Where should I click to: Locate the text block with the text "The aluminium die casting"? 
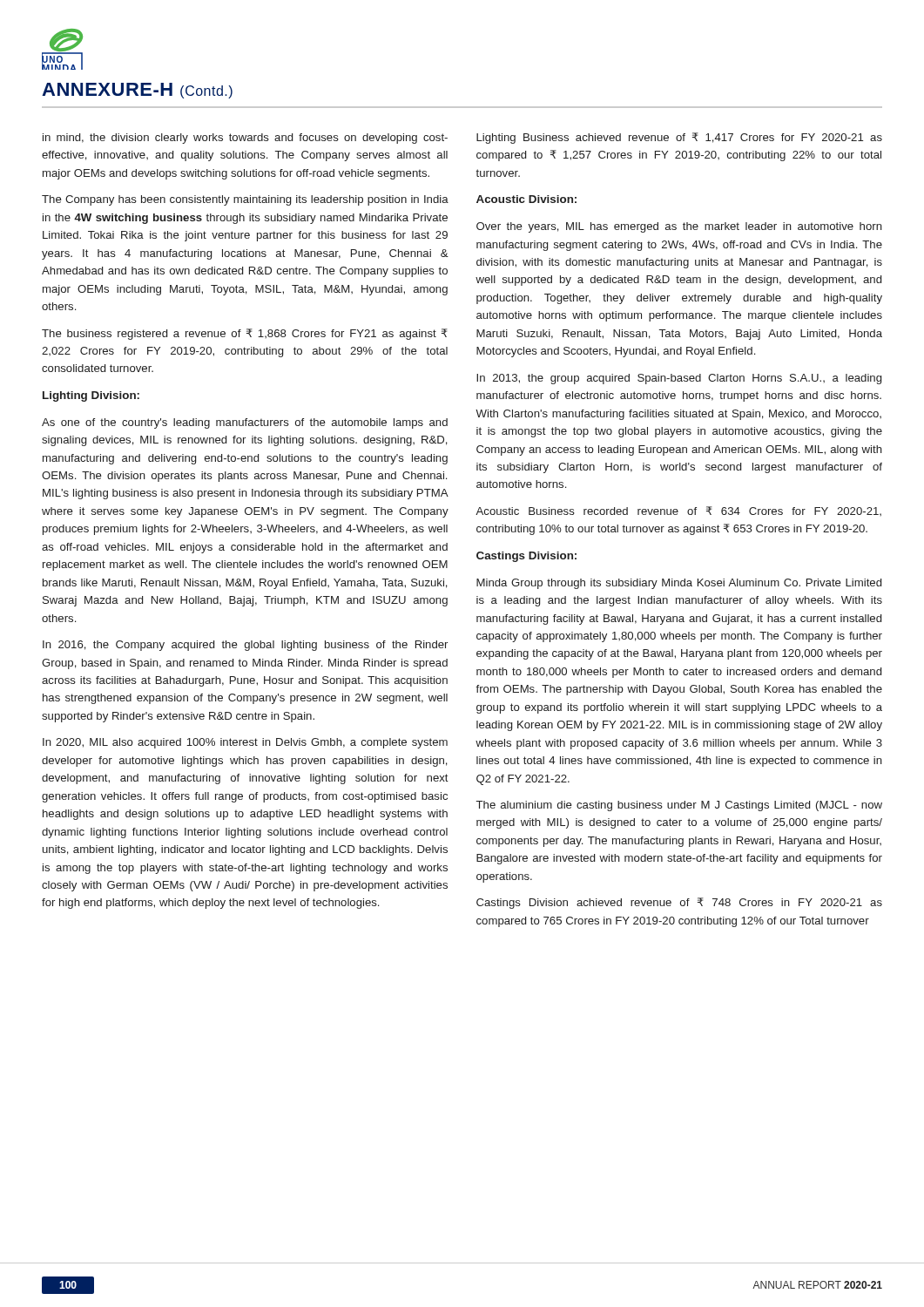pyautogui.click(x=679, y=841)
